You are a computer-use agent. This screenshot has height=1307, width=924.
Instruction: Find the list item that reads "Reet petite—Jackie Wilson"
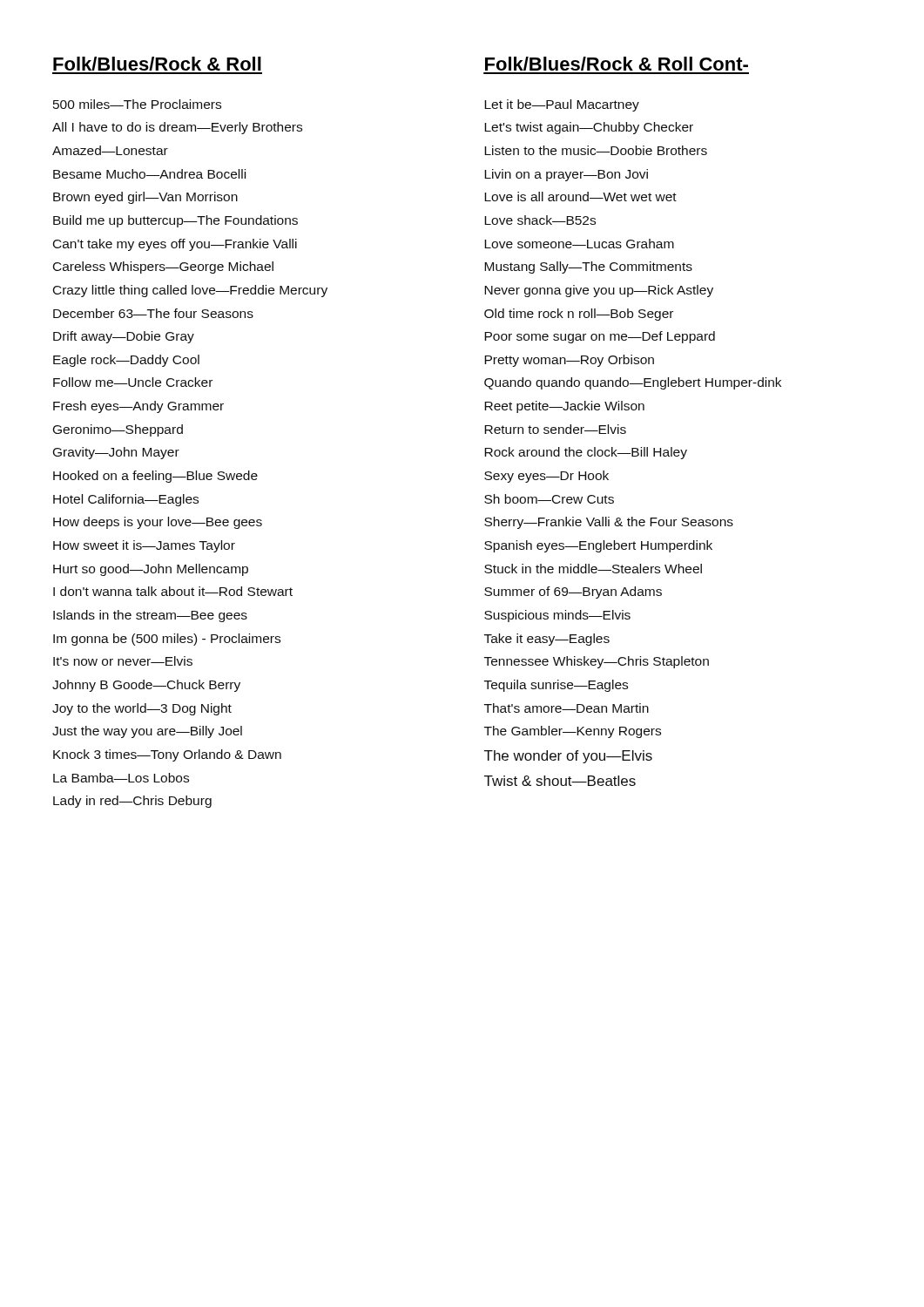tap(564, 406)
